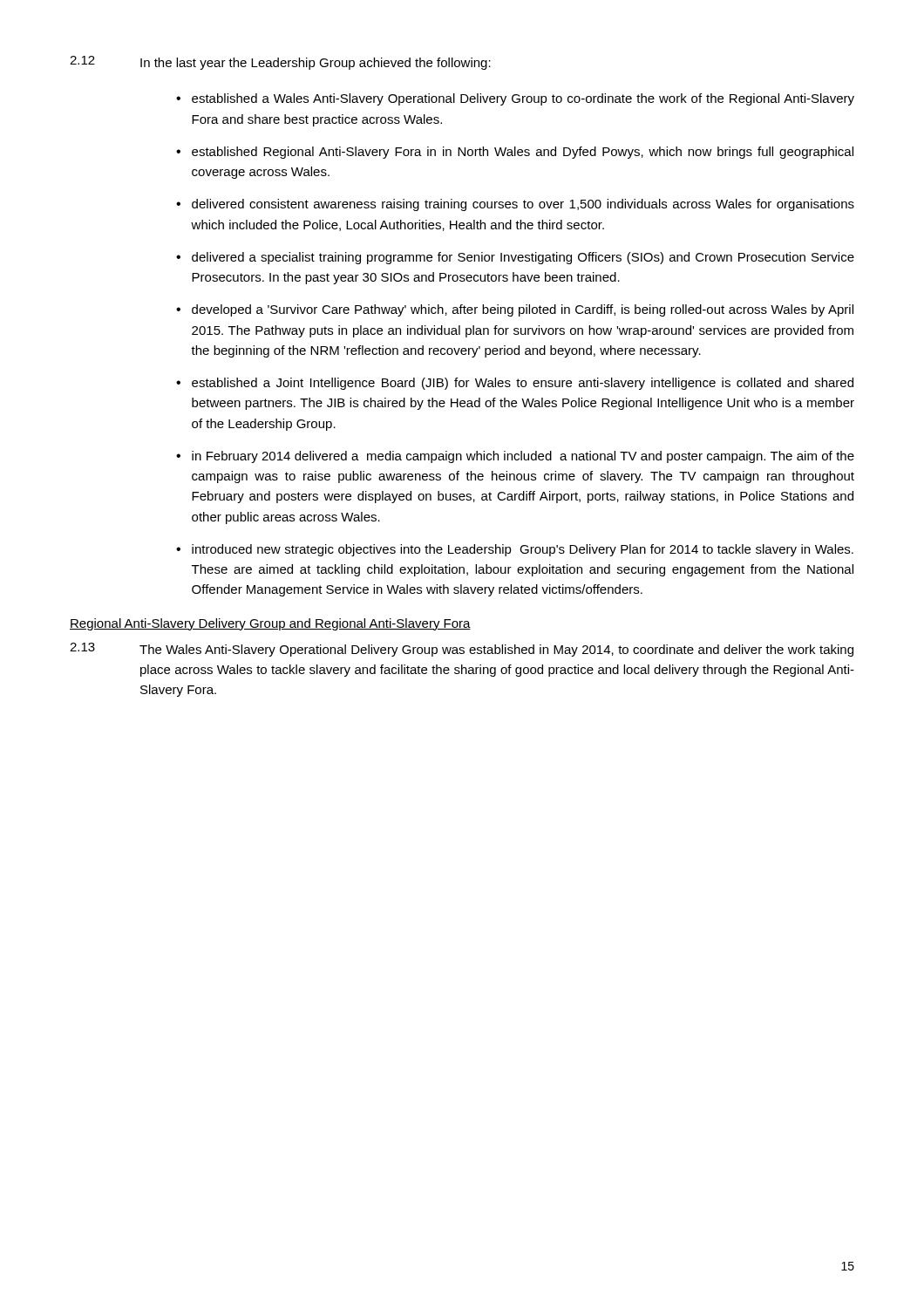Locate the block starting "13 The Wales"
The width and height of the screenshot is (924, 1308).
tap(462, 669)
